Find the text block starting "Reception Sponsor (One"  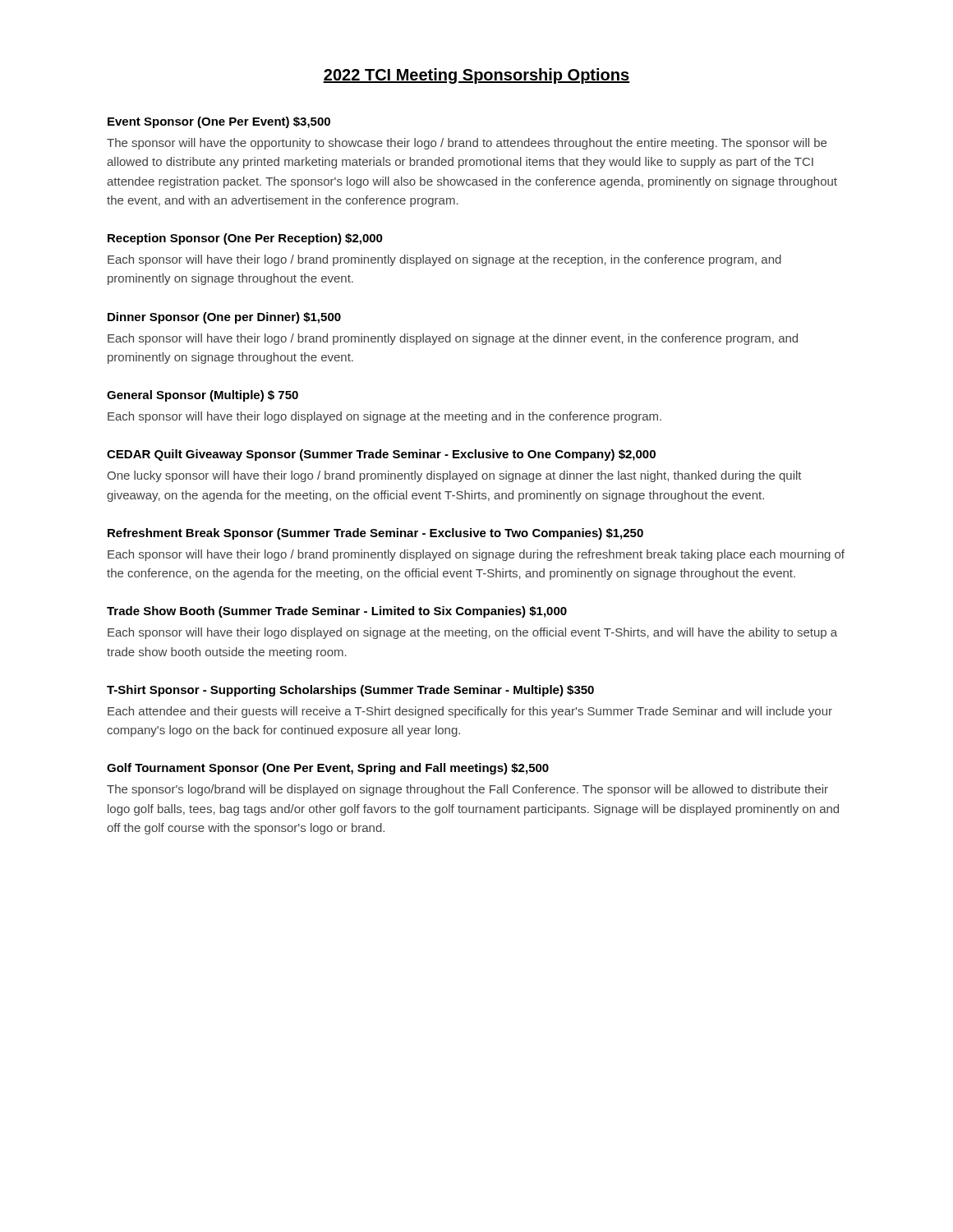coord(245,238)
